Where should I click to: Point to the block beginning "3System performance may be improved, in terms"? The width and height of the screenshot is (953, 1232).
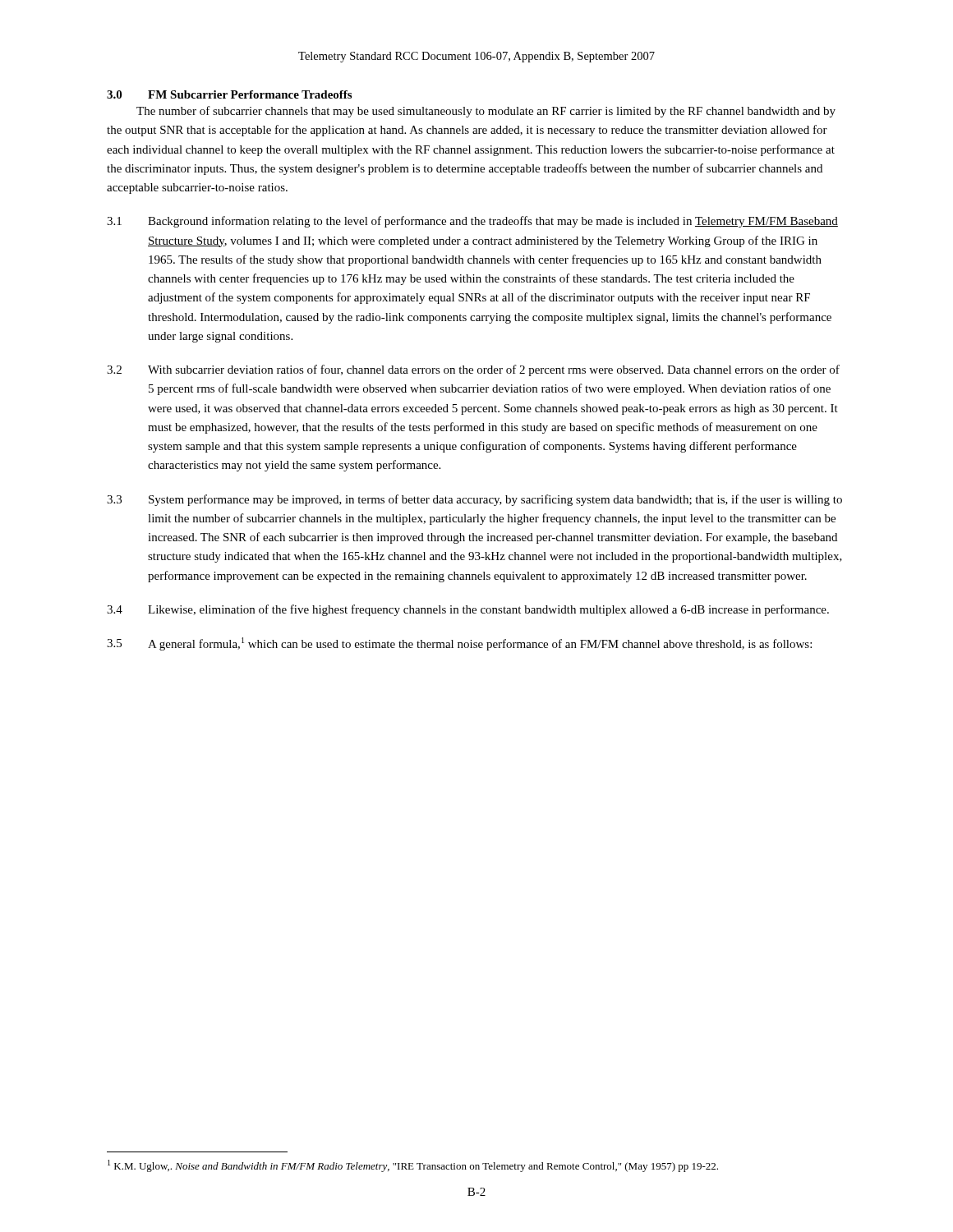click(x=475, y=538)
